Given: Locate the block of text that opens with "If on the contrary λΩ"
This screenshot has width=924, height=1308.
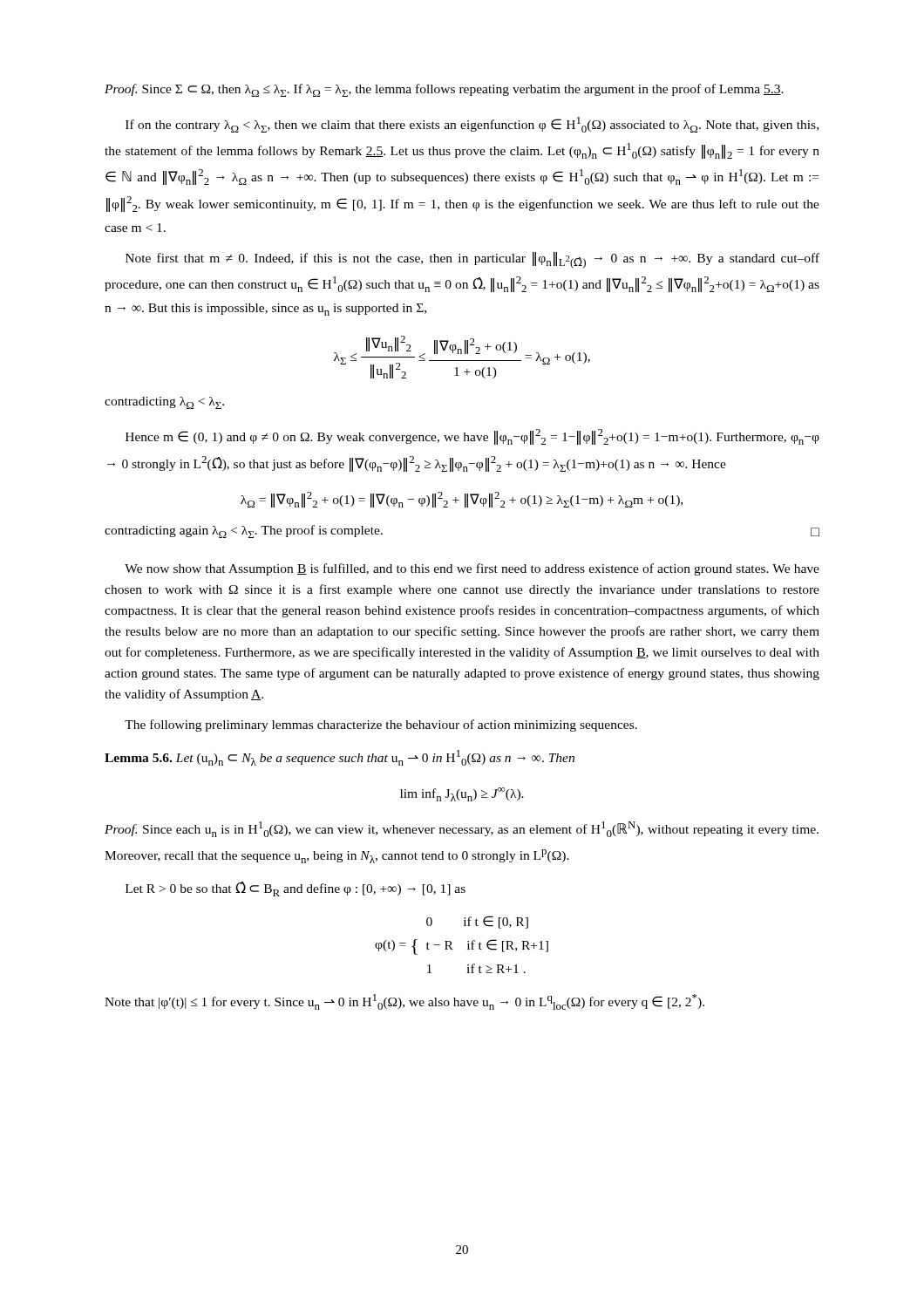Looking at the screenshot, I should (x=462, y=175).
